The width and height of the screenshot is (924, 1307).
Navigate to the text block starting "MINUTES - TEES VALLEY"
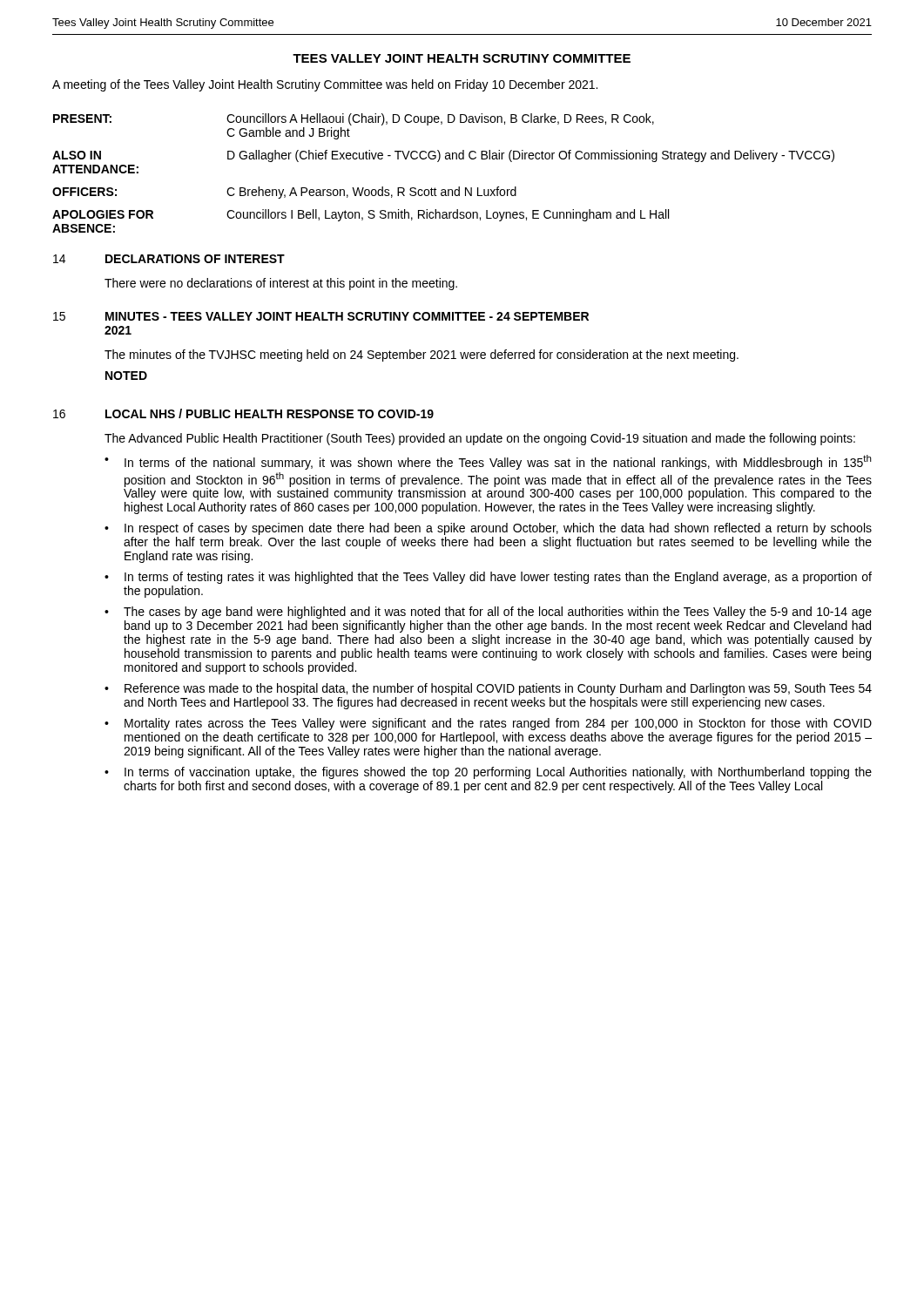pyautogui.click(x=347, y=323)
